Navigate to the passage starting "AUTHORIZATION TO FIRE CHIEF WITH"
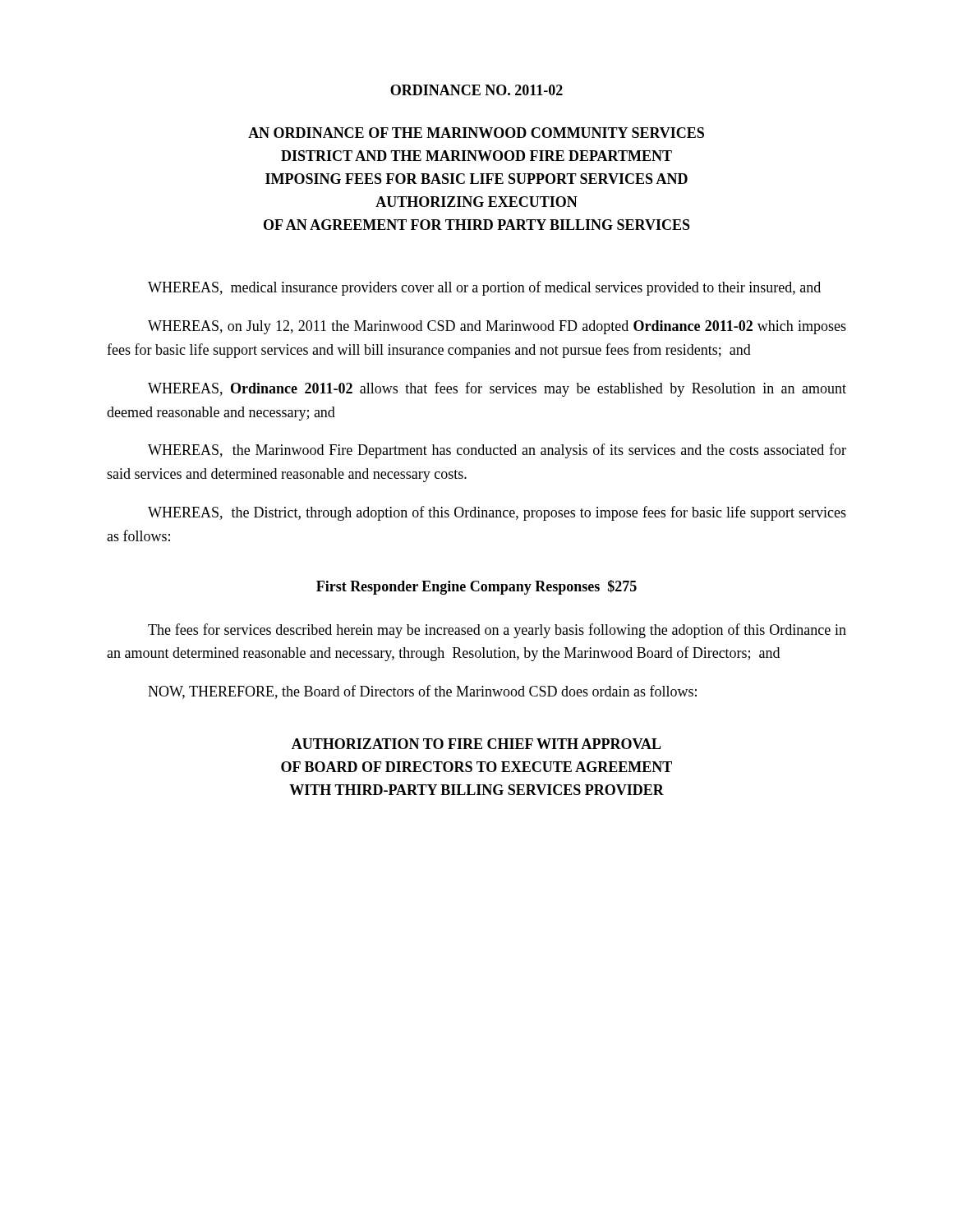 [x=476, y=767]
